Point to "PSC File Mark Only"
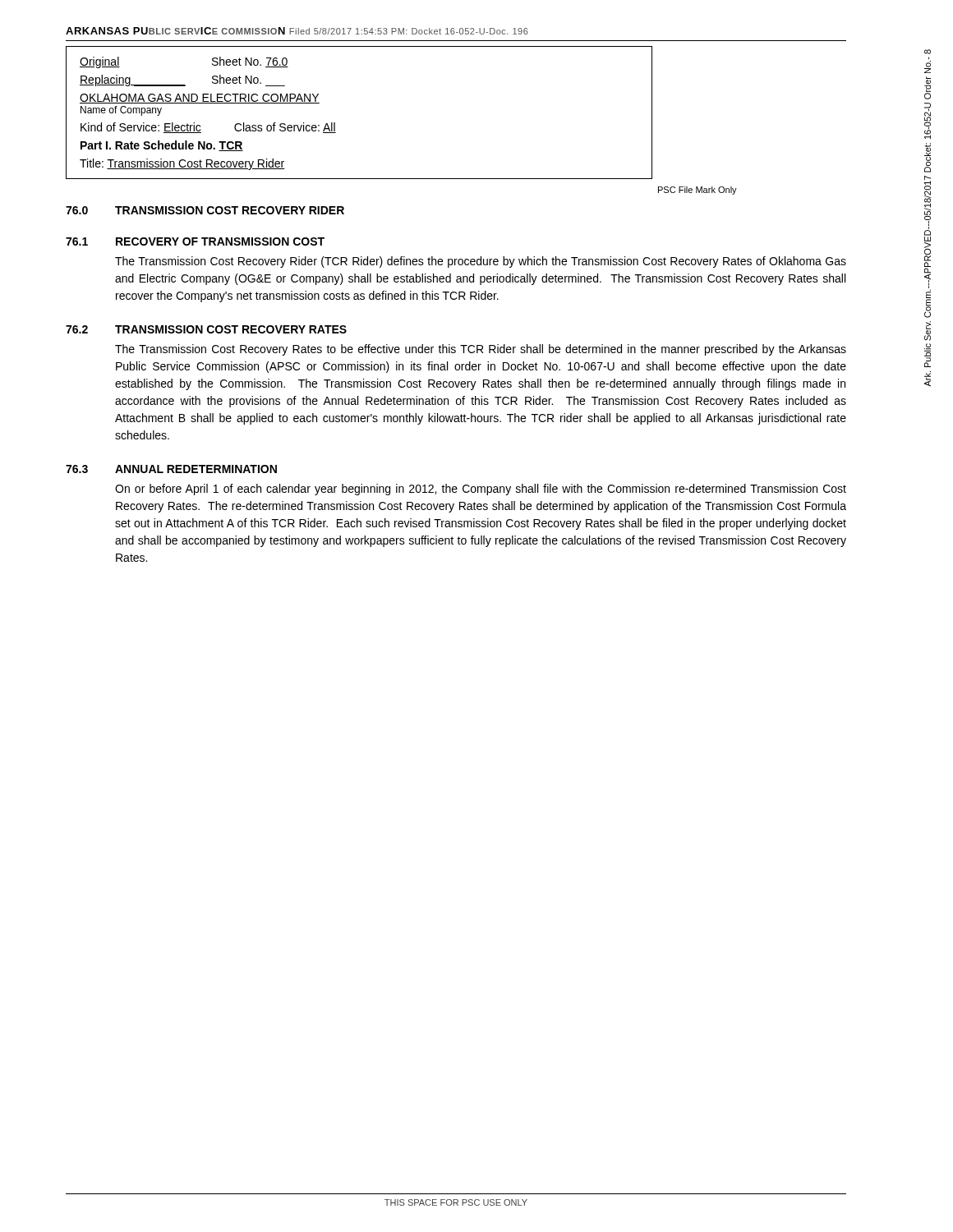 (x=697, y=190)
